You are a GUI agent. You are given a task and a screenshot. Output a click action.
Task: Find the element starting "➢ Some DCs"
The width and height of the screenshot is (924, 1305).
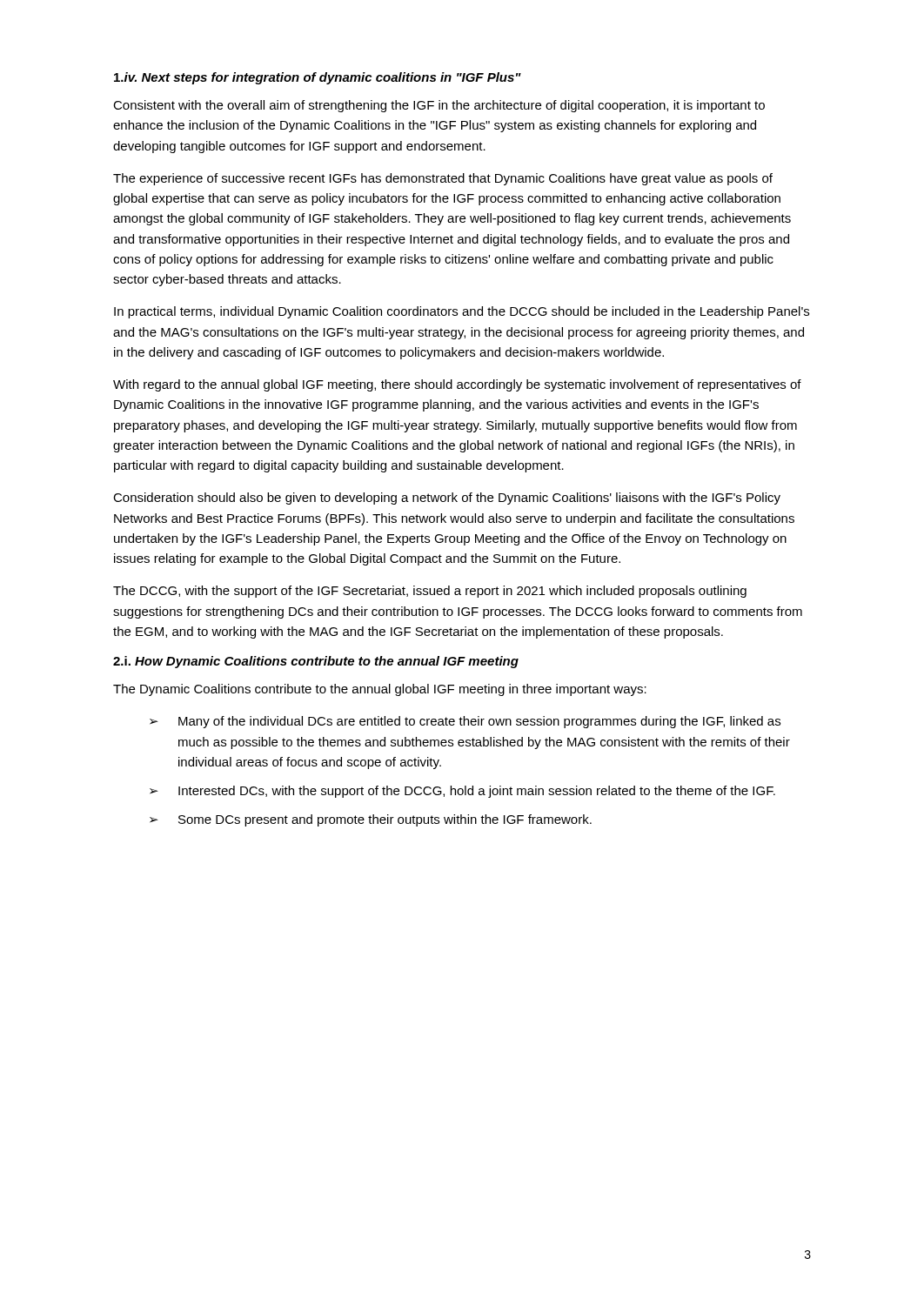pyautogui.click(x=370, y=819)
